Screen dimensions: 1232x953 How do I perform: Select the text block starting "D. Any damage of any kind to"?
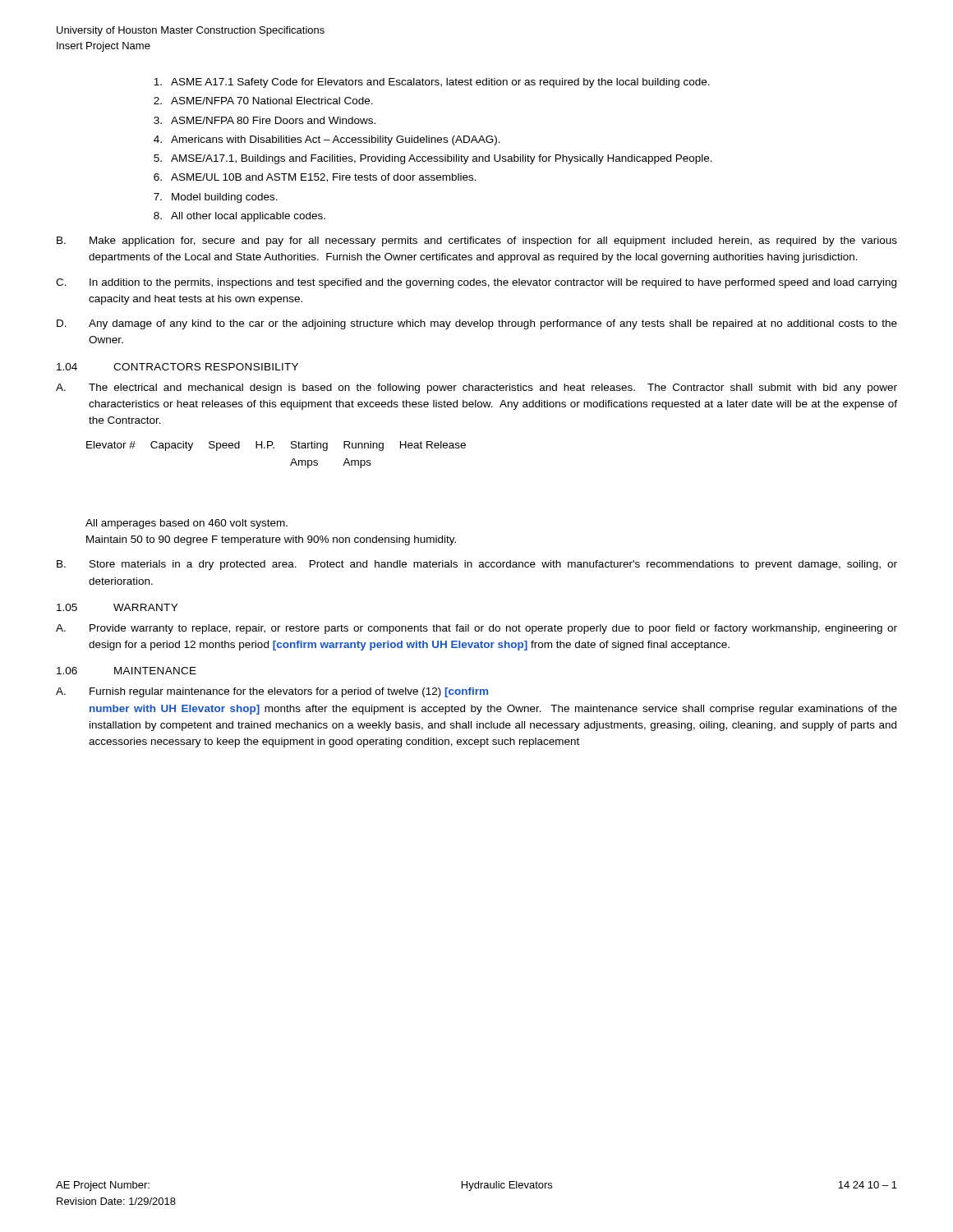(x=476, y=332)
